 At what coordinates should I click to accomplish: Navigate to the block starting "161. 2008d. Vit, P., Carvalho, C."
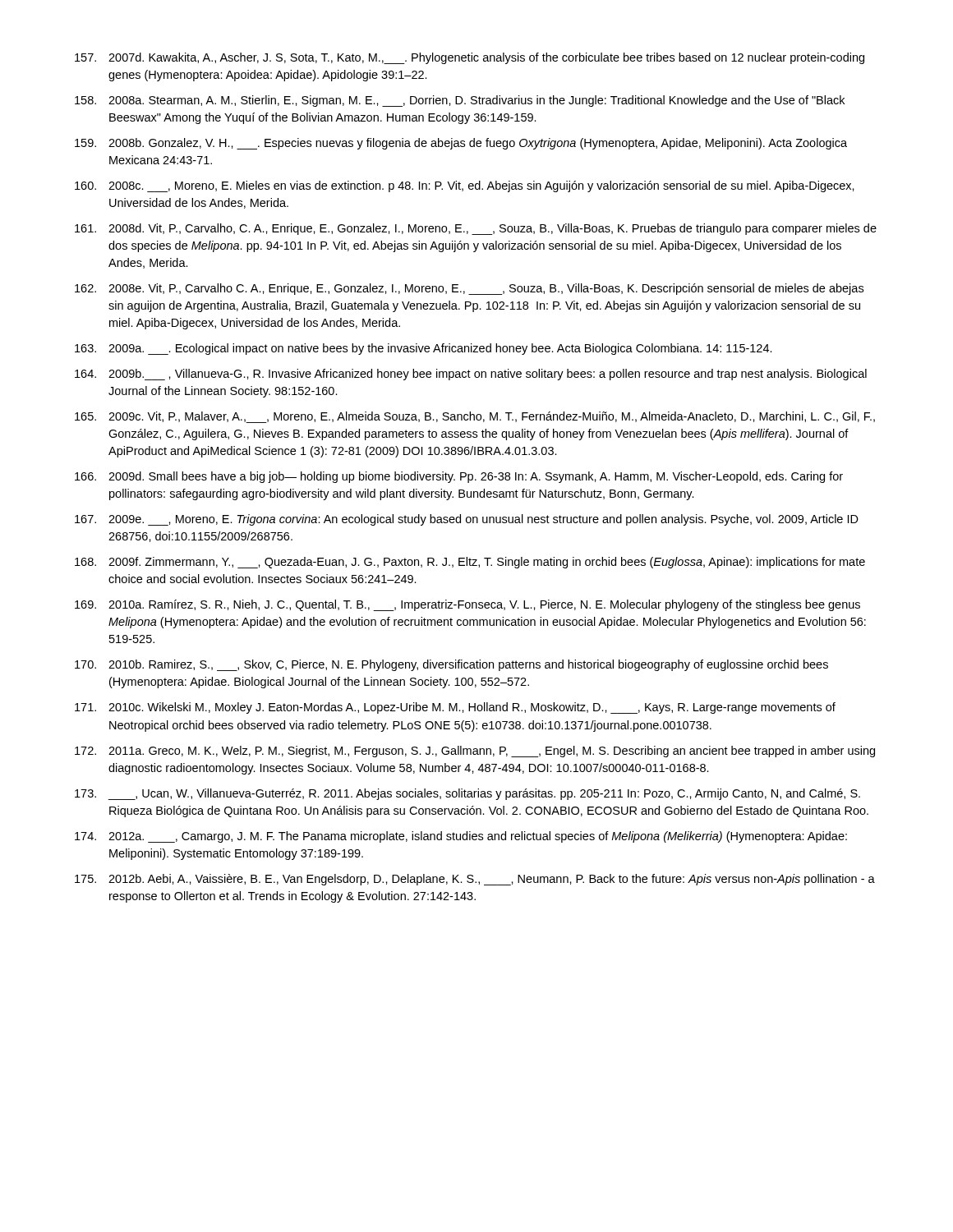pos(476,246)
